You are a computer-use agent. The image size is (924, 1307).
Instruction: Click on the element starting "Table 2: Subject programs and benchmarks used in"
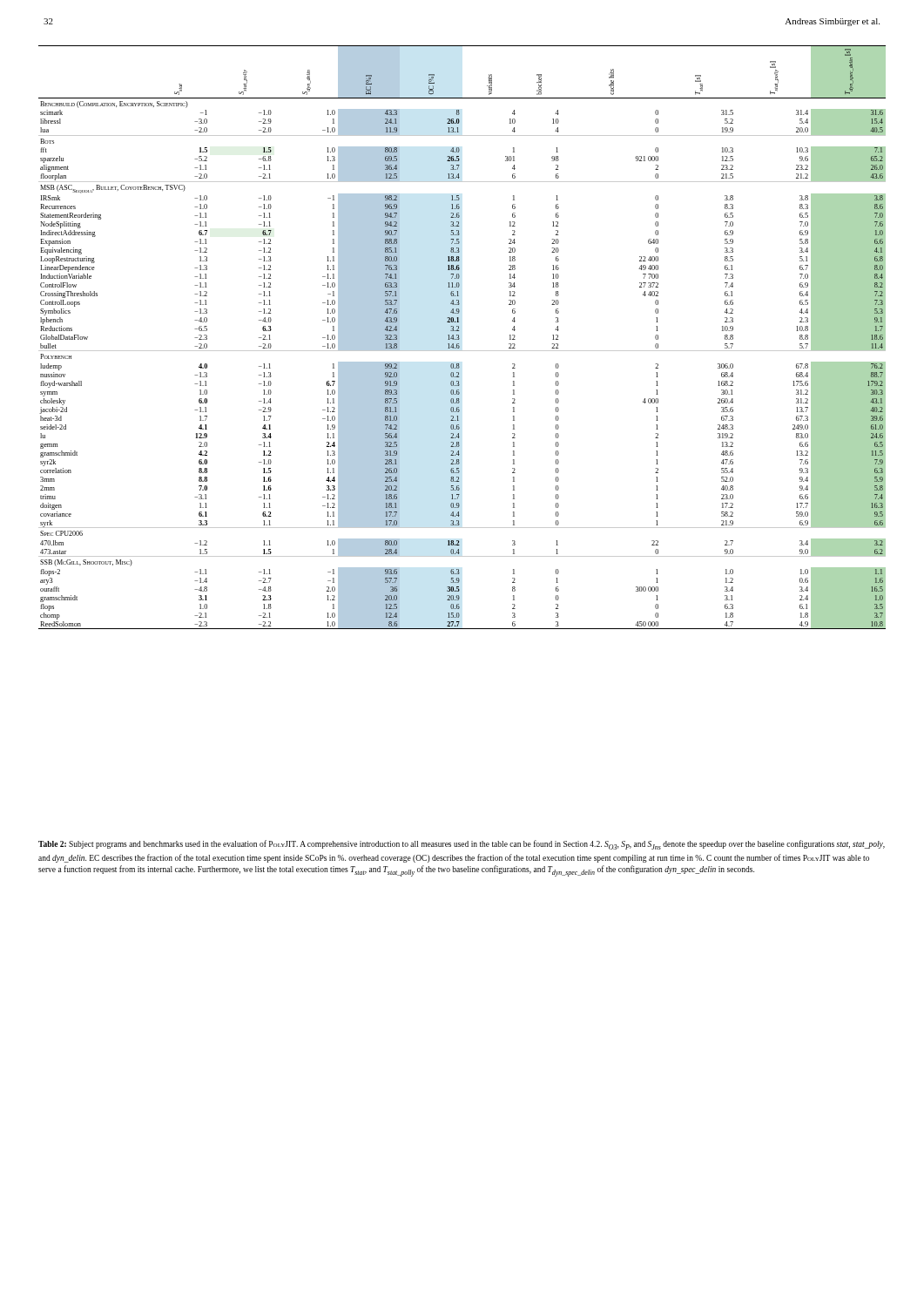tap(462, 858)
